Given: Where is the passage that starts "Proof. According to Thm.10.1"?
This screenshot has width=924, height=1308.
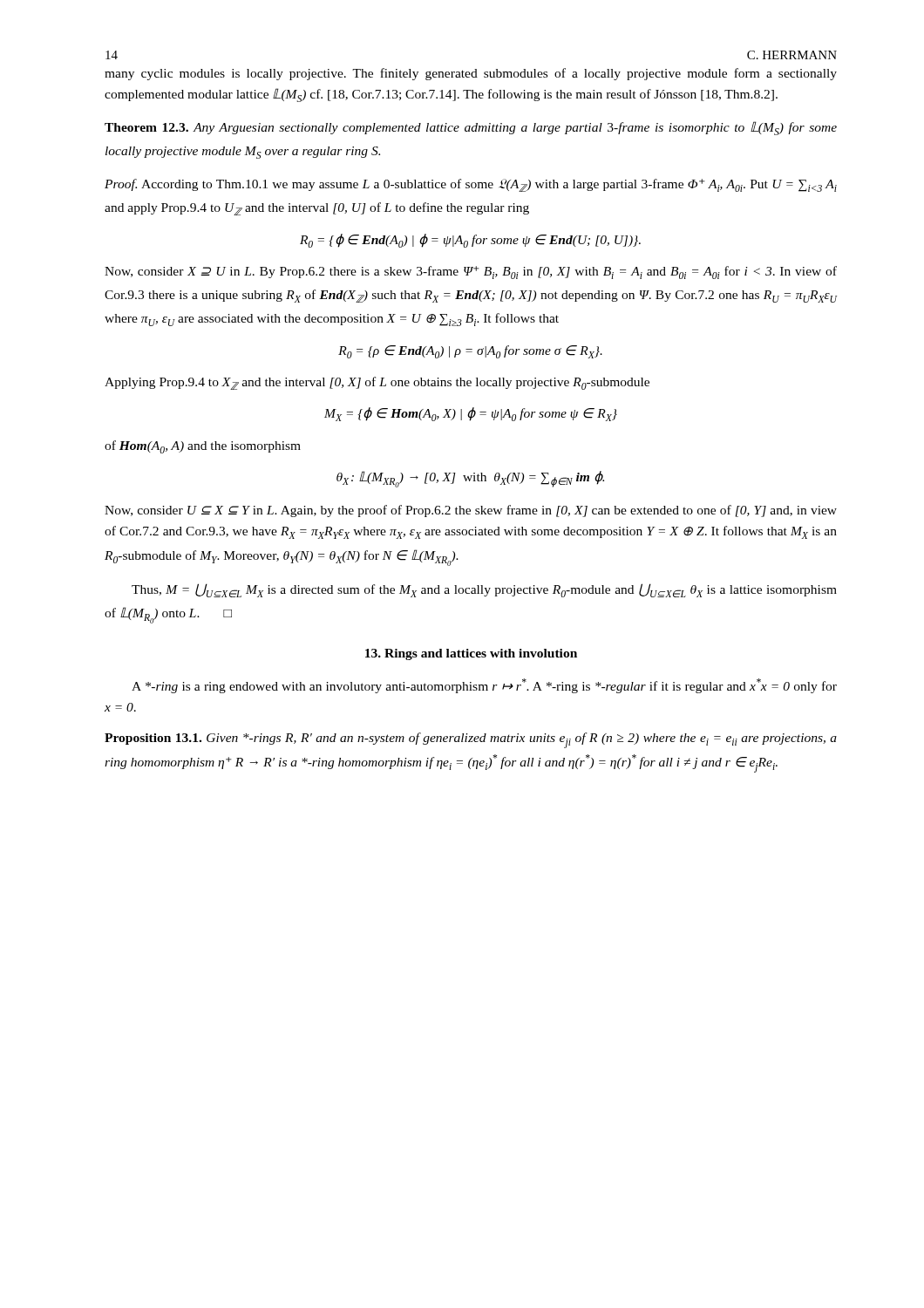Looking at the screenshot, I should pos(471,197).
